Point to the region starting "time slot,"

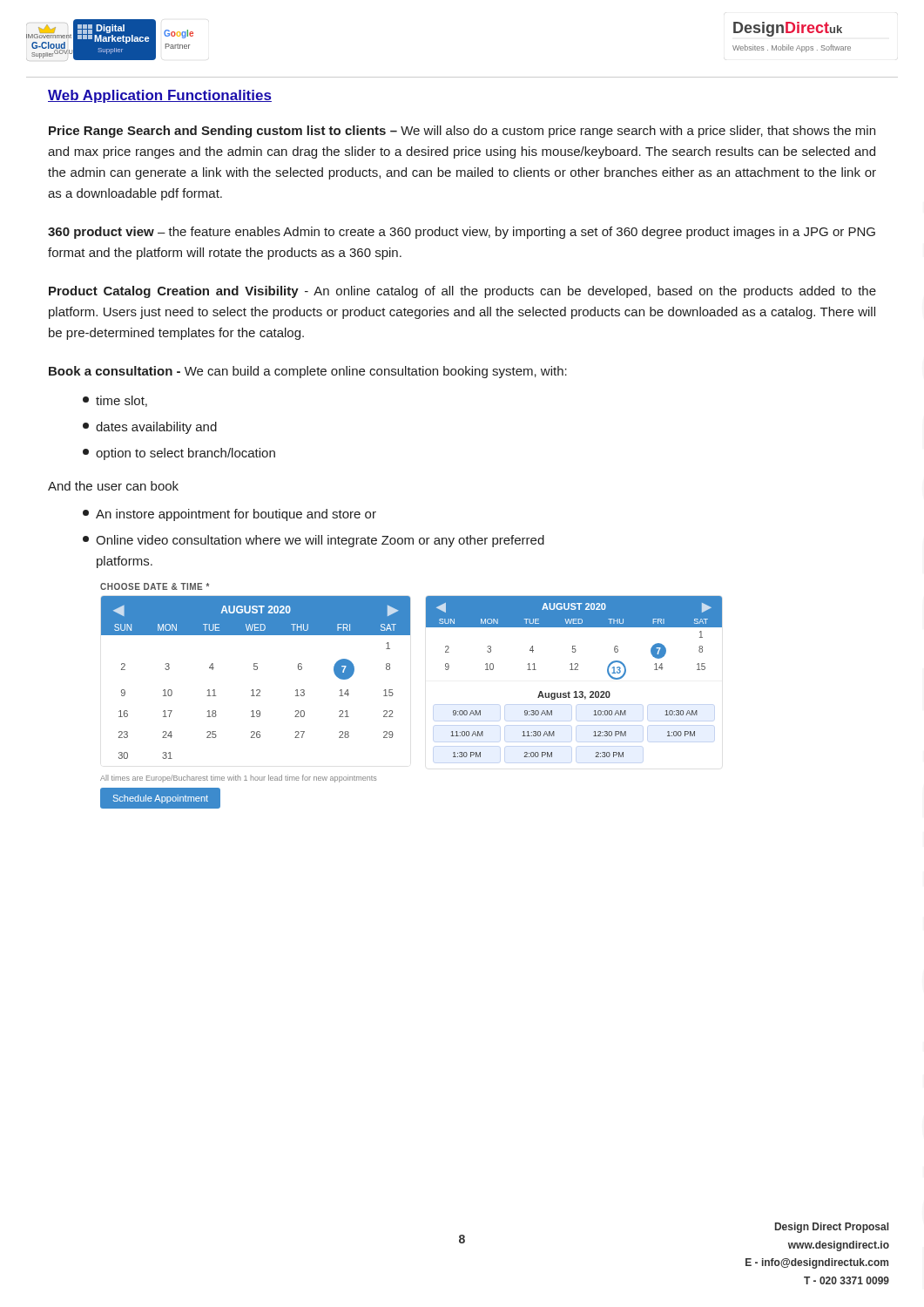pyautogui.click(x=115, y=401)
